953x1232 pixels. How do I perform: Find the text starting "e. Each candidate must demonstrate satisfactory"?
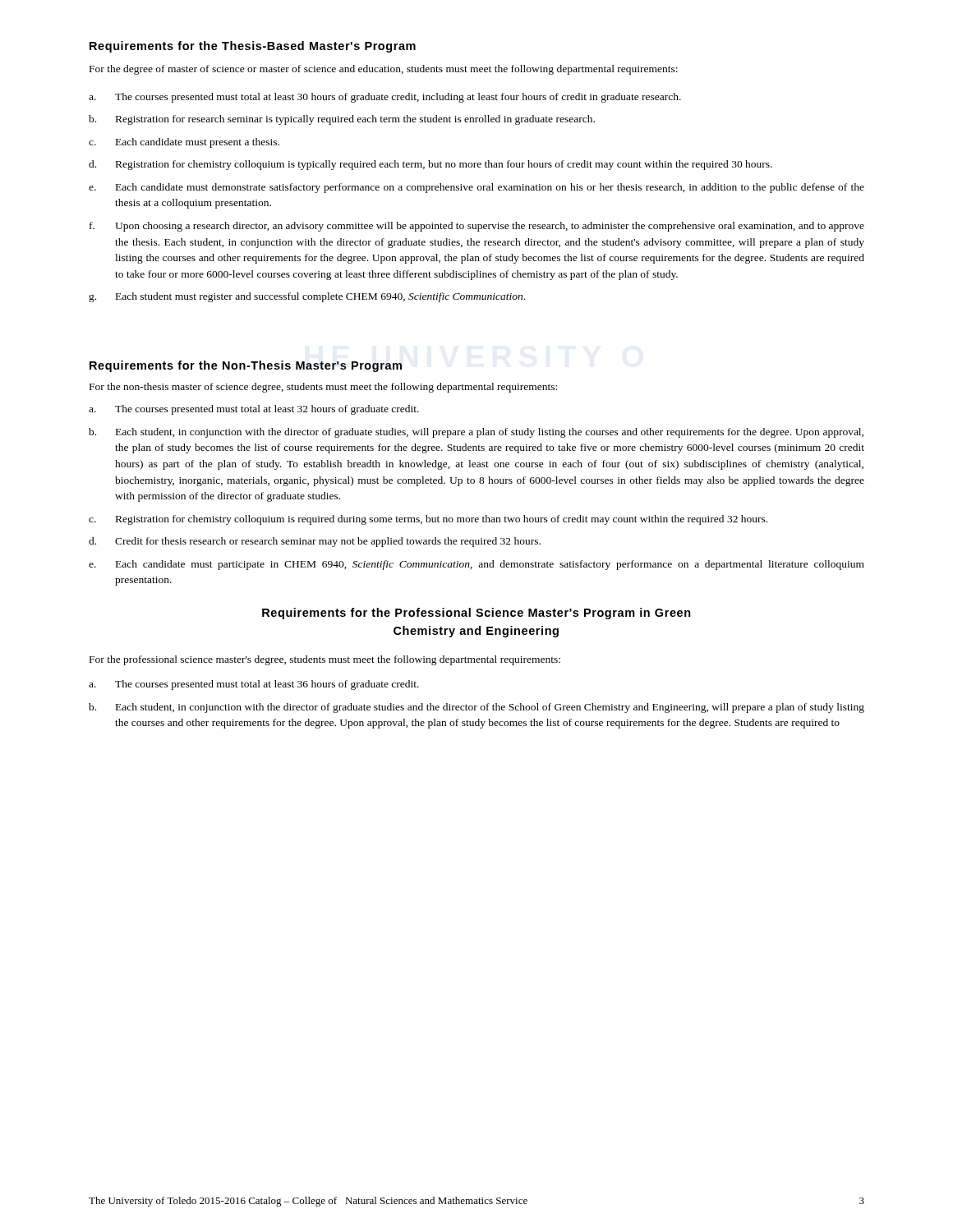pos(476,195)
